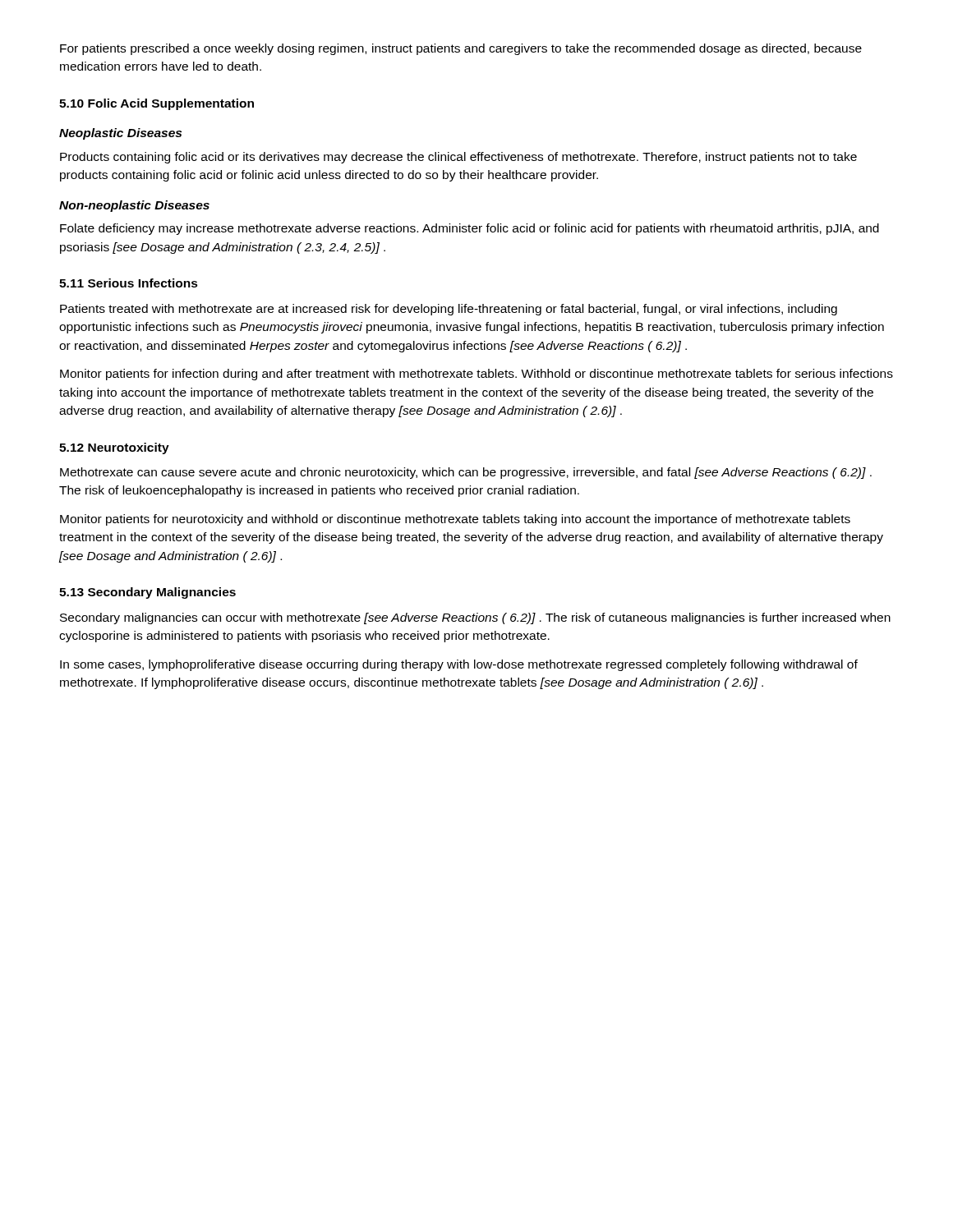
Task: Where does it say "5.13 Secondary Malignancies"?
Action: (148, 592)
